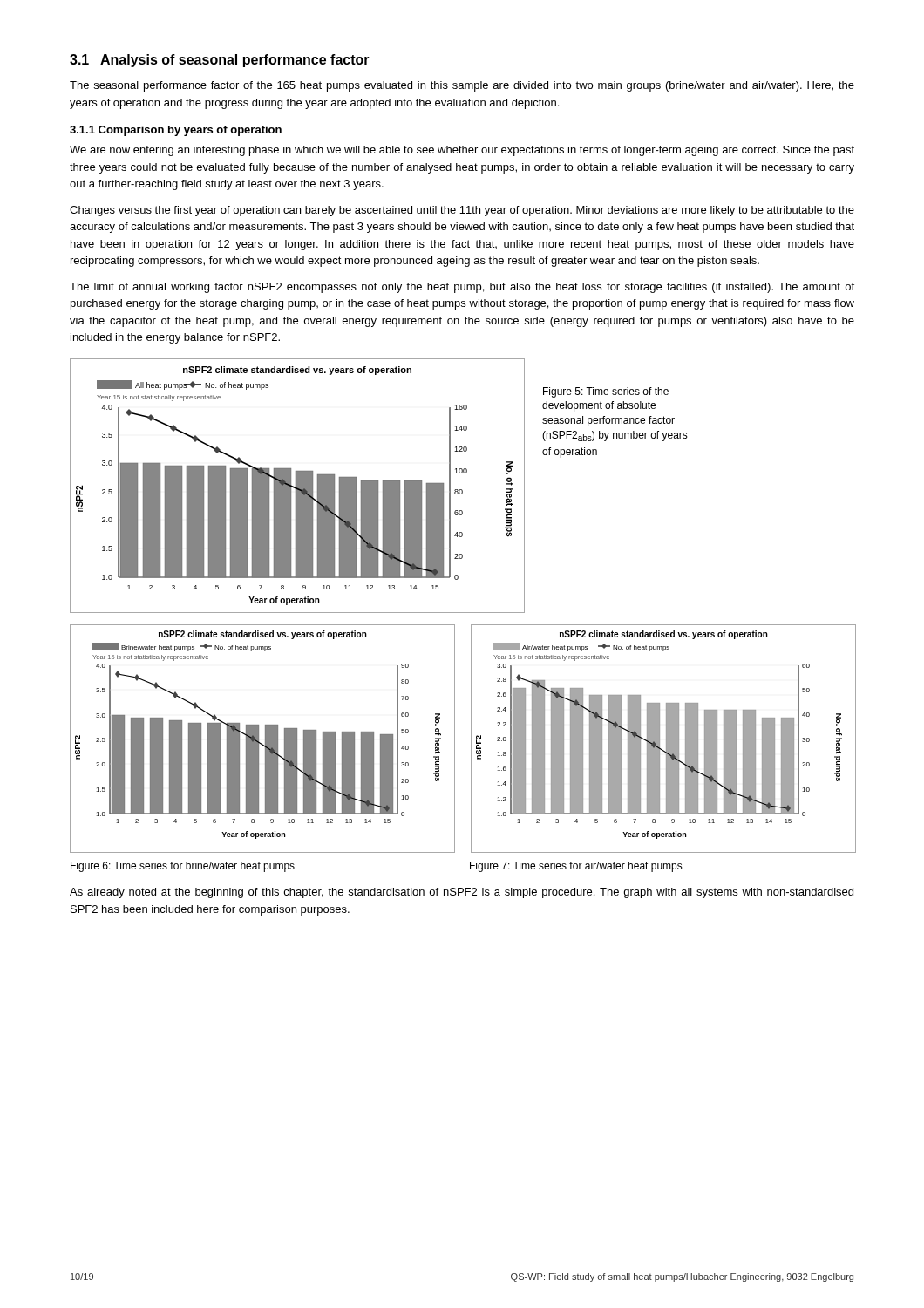The height and width of the screenshot is (1308, 924).
Task: Point to the caption beginning "Figure 6: Time"
Action: (182, 865)
